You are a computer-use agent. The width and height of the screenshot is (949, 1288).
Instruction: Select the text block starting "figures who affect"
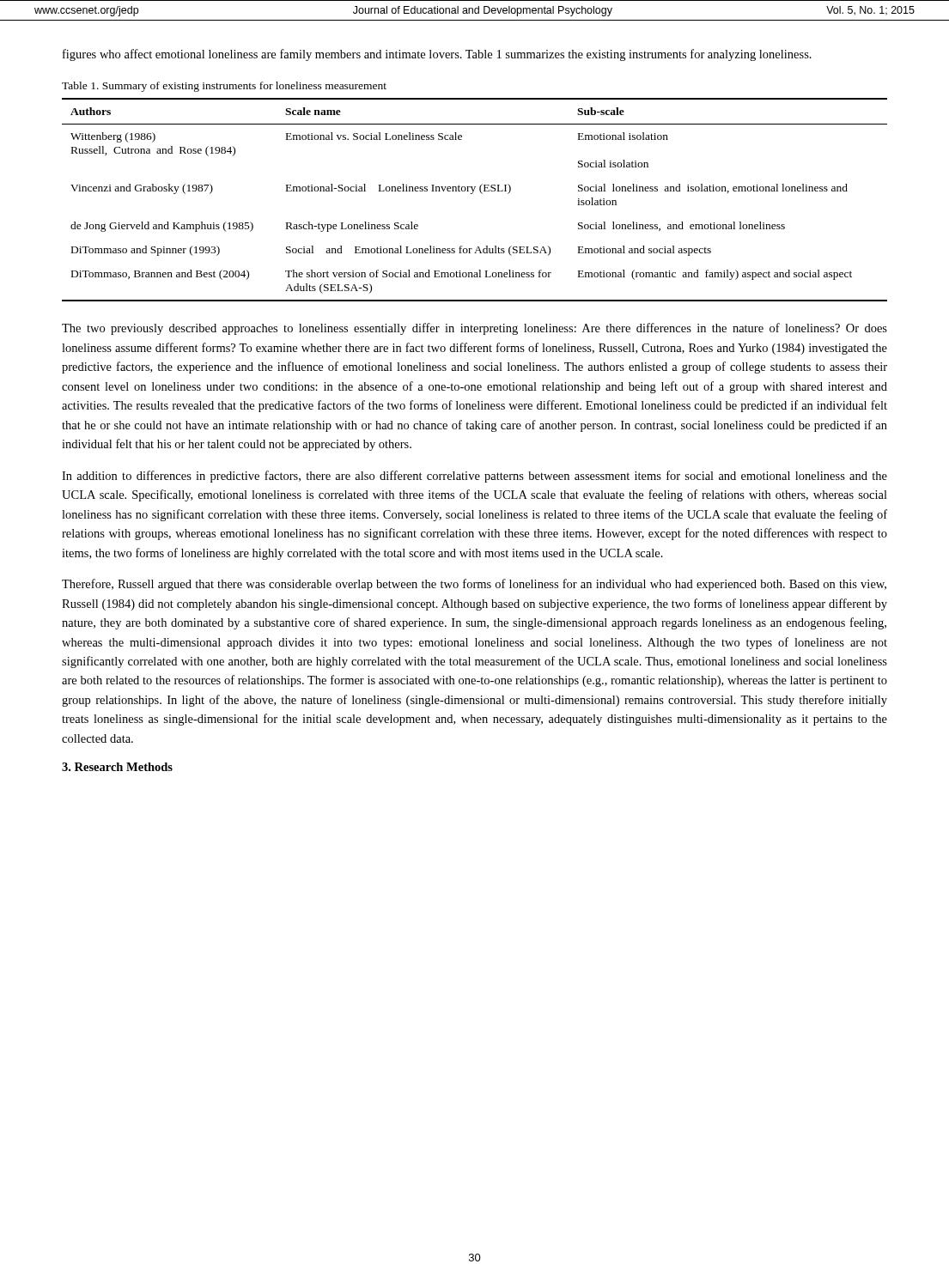pos(437,54)
